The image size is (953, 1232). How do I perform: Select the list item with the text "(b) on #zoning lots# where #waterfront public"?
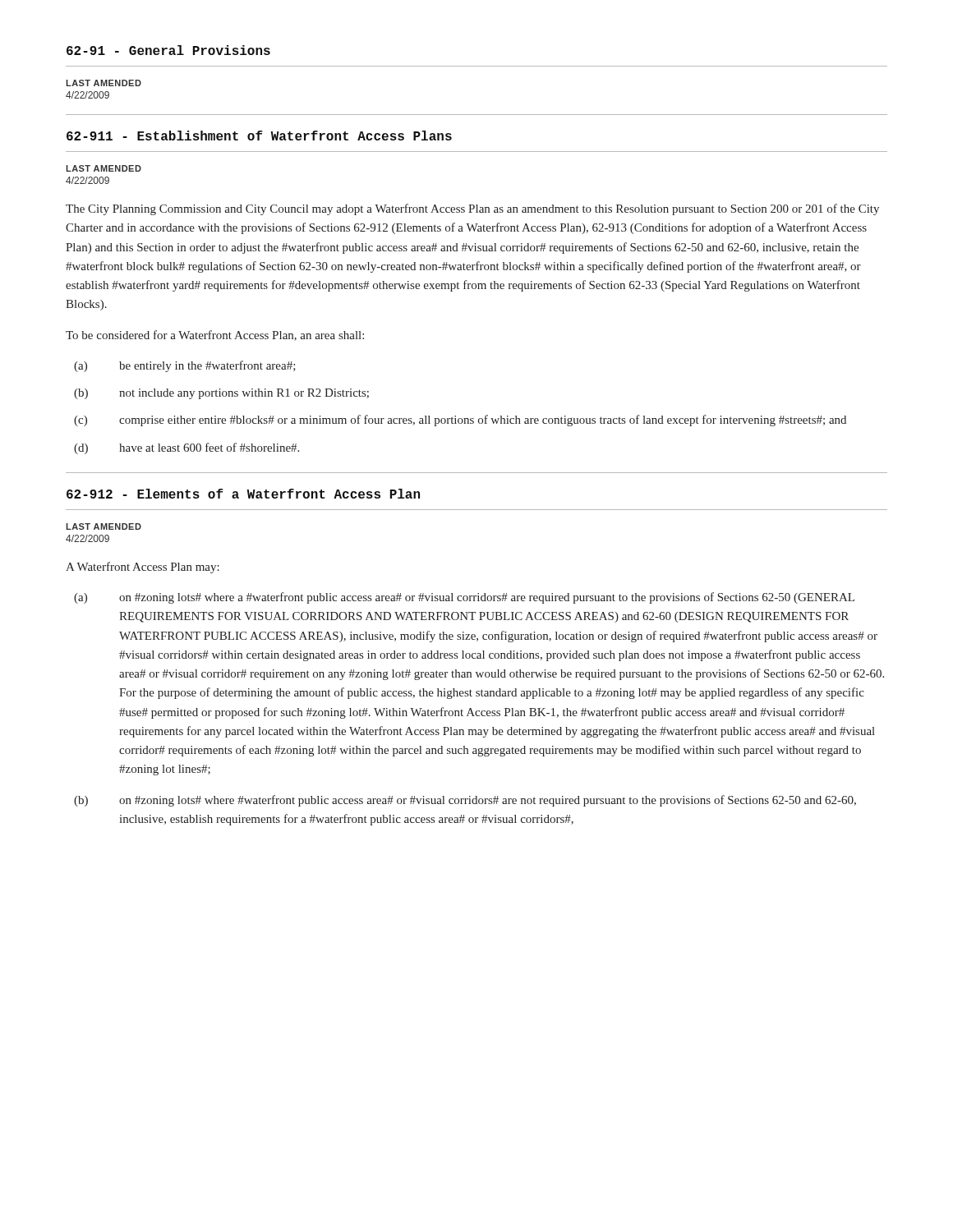tap(476, 810)
